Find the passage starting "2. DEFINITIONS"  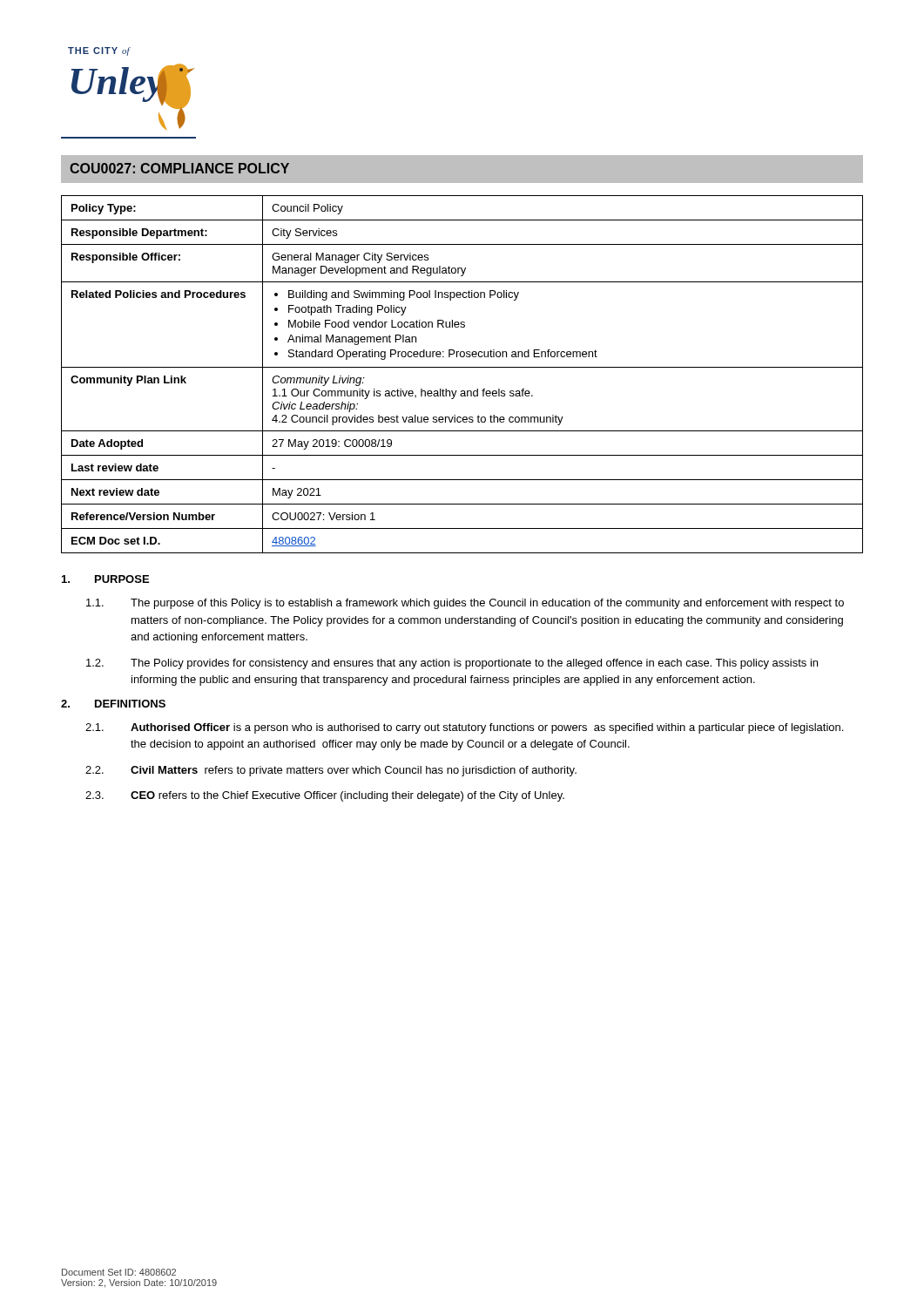[x=113, y=703]
